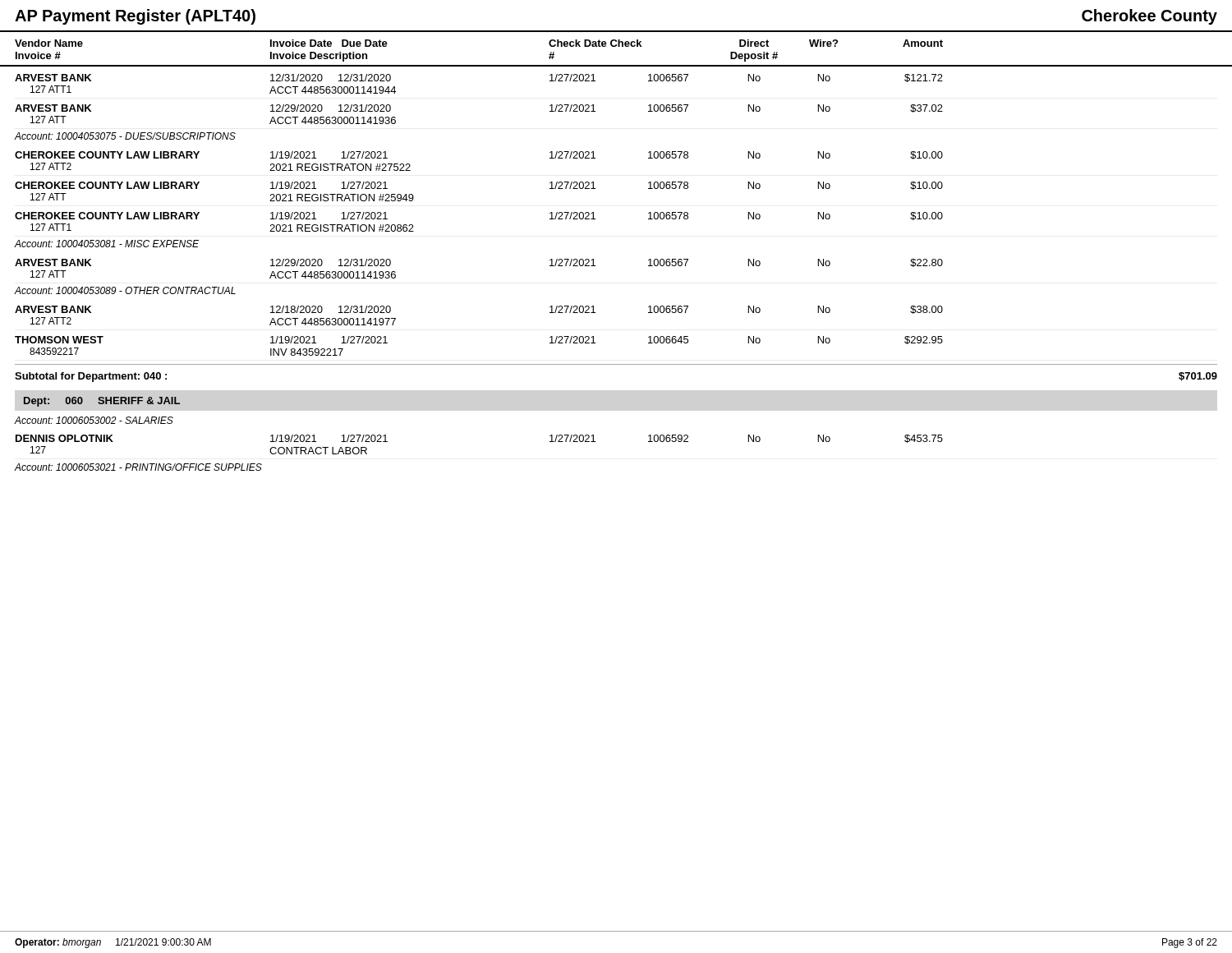Select the text block that says "CHEROKEE COUNTY LAW LIBRARY 127 ATT 1/19/2021"
This screenshot has height=953, width=1232.
pos(113,185)
